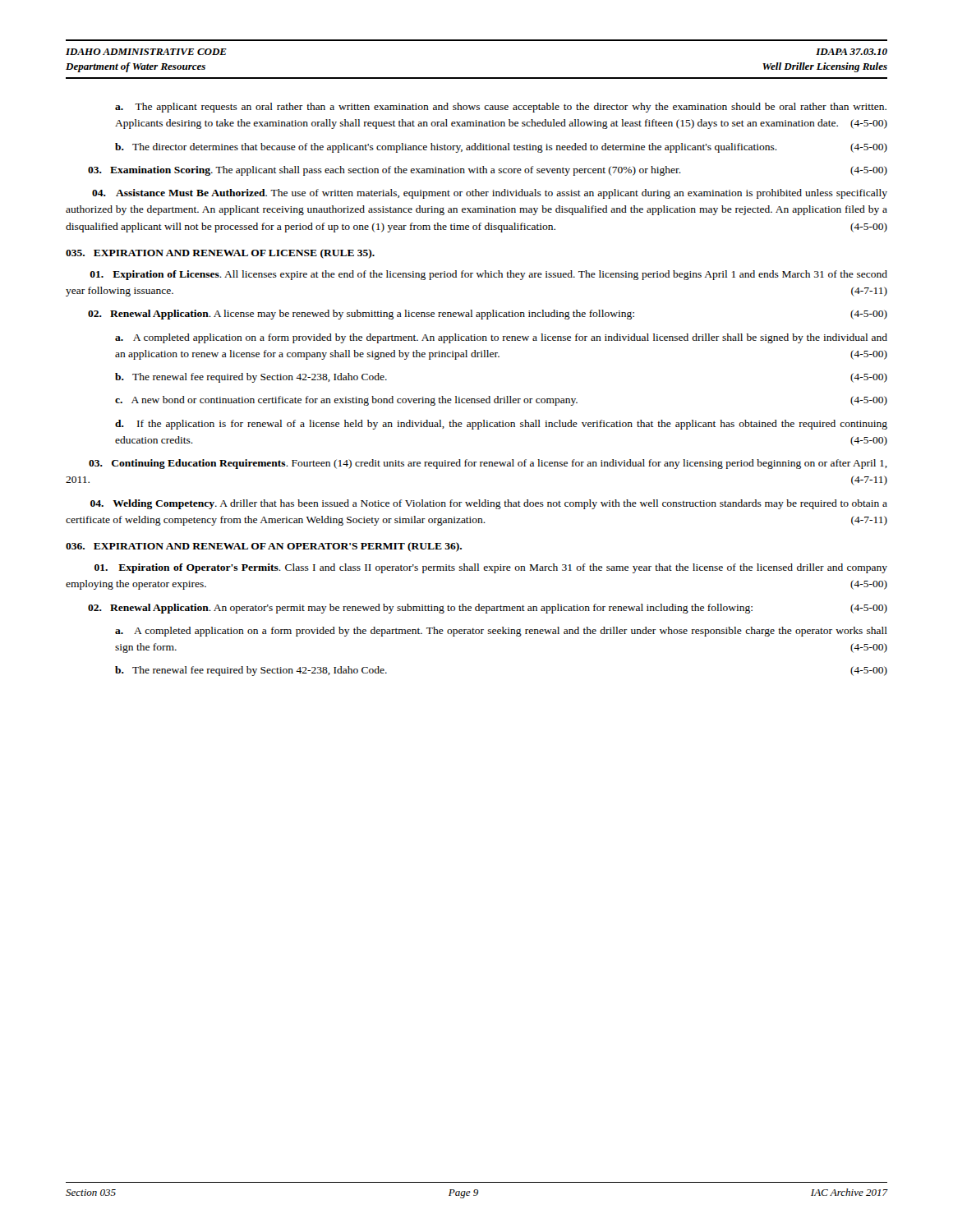Find the text block that says "Expiration of Licenses. All licenses"
Viewport: 953px width, 1232px height.
click(476, 283)
